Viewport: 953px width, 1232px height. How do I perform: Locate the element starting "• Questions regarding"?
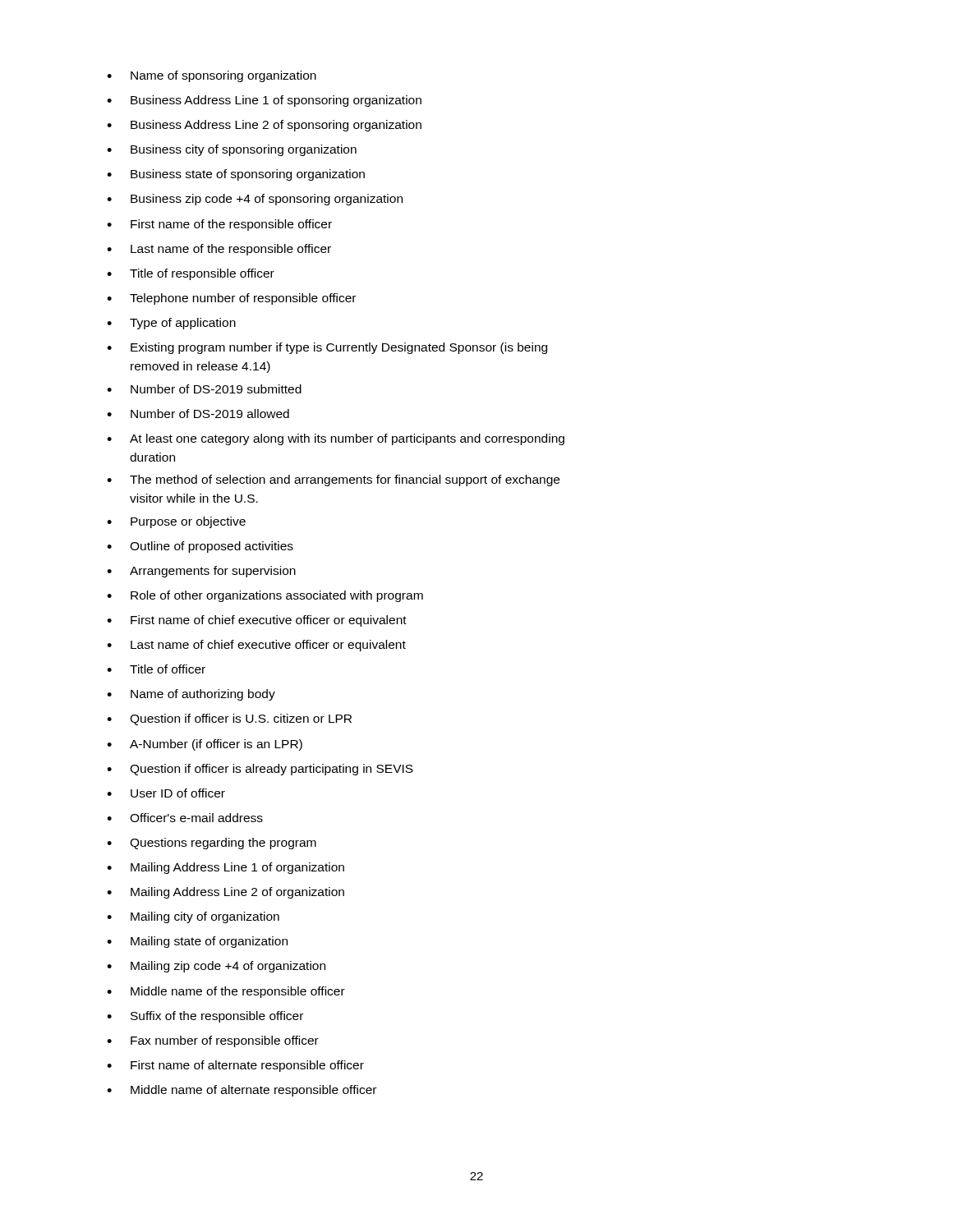[x=212, y=844]
